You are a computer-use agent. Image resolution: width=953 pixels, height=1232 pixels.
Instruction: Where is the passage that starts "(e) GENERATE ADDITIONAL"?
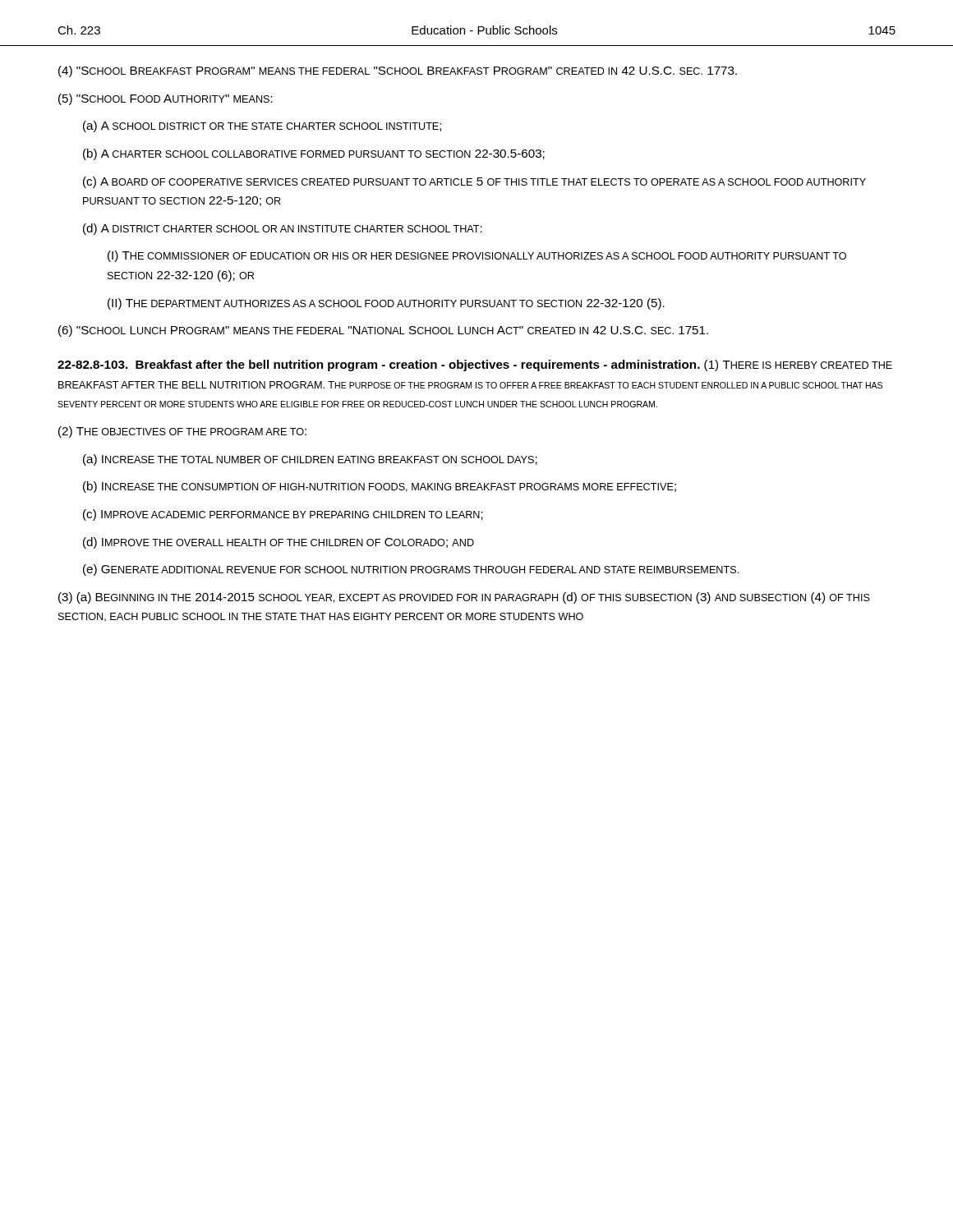tap(489, 569)
